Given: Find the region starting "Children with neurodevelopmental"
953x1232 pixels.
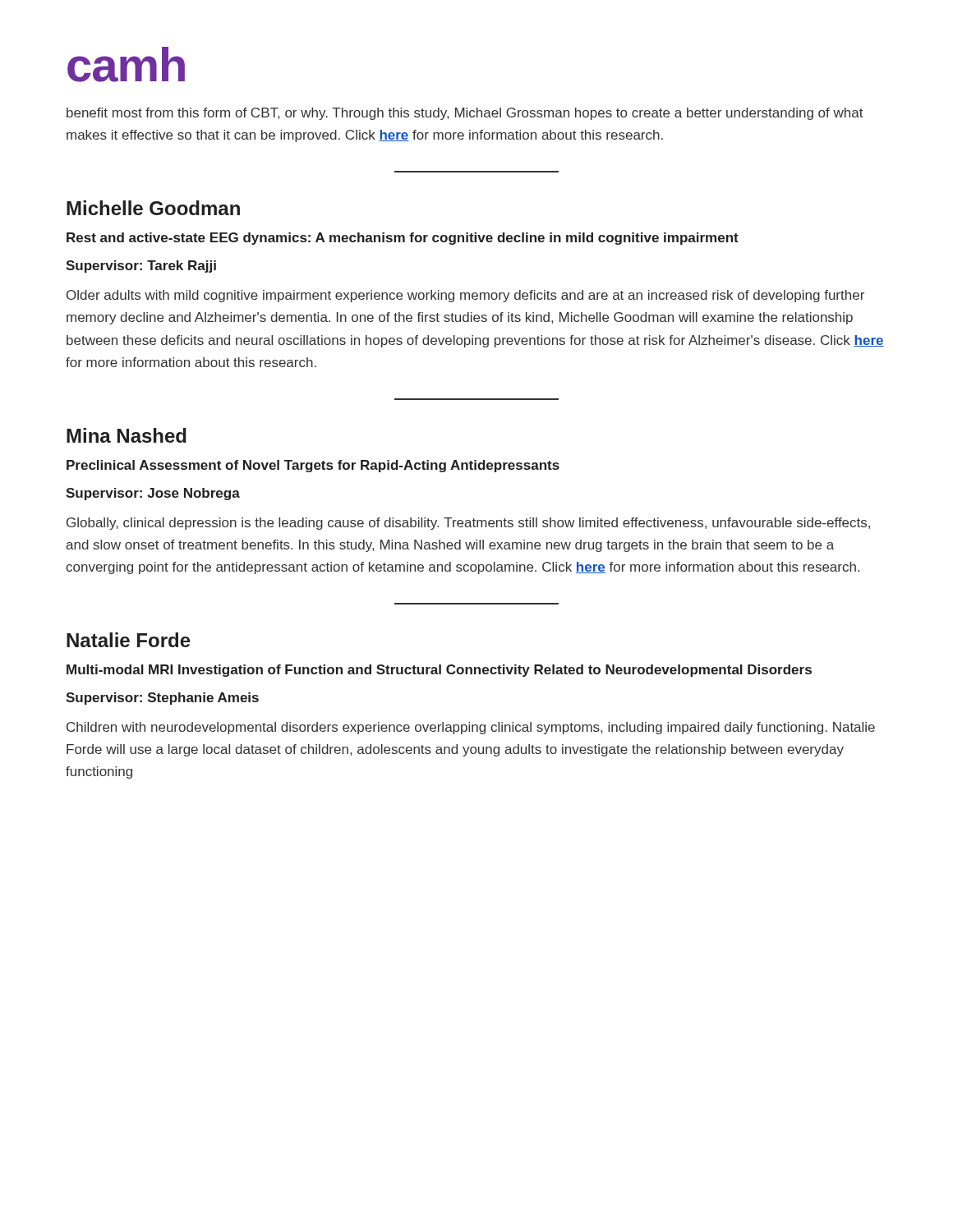Looking at the screenshot, I should [x=471, y=750].
